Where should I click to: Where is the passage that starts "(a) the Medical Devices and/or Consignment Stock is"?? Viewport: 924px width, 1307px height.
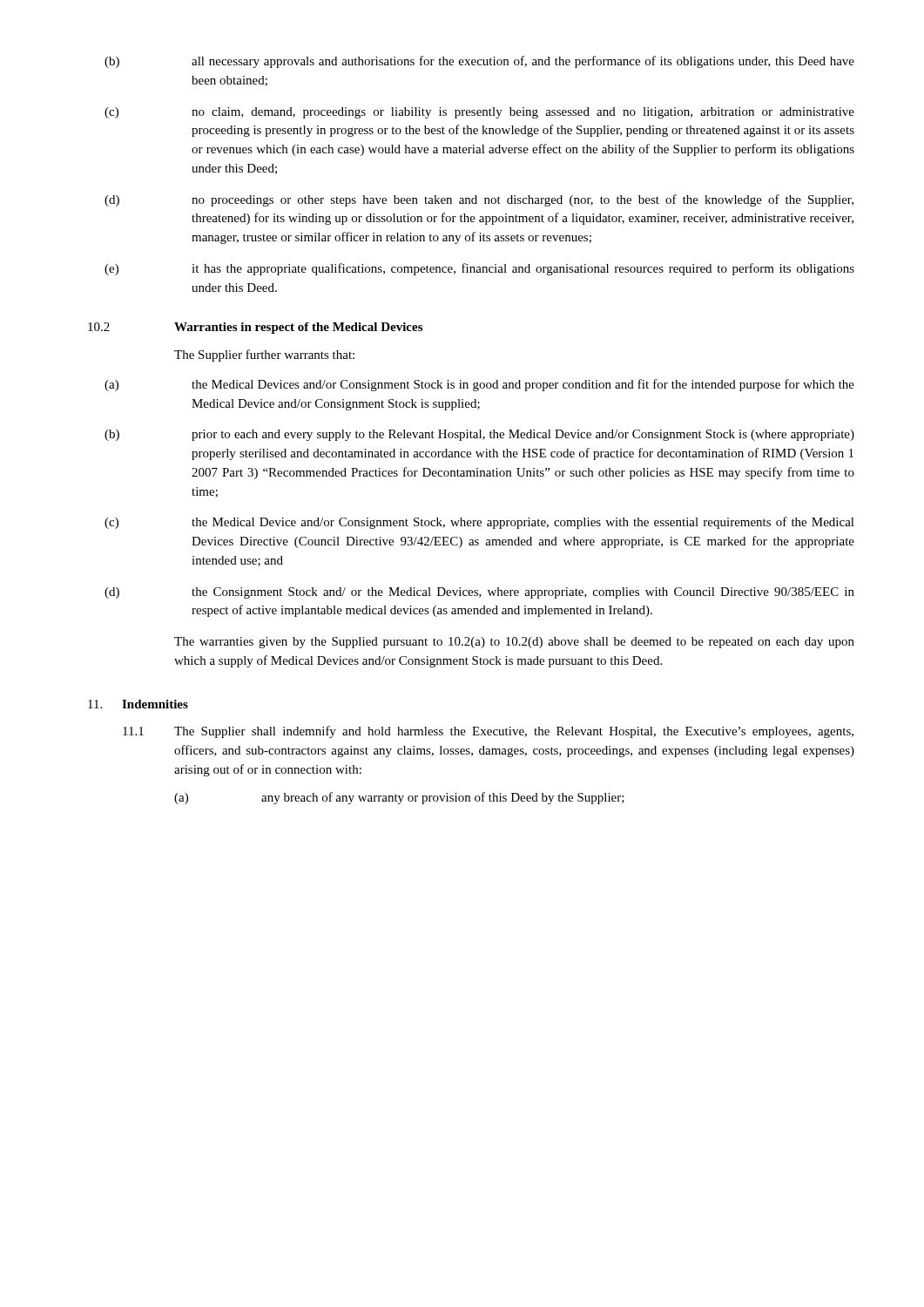[x=471, y=394]
